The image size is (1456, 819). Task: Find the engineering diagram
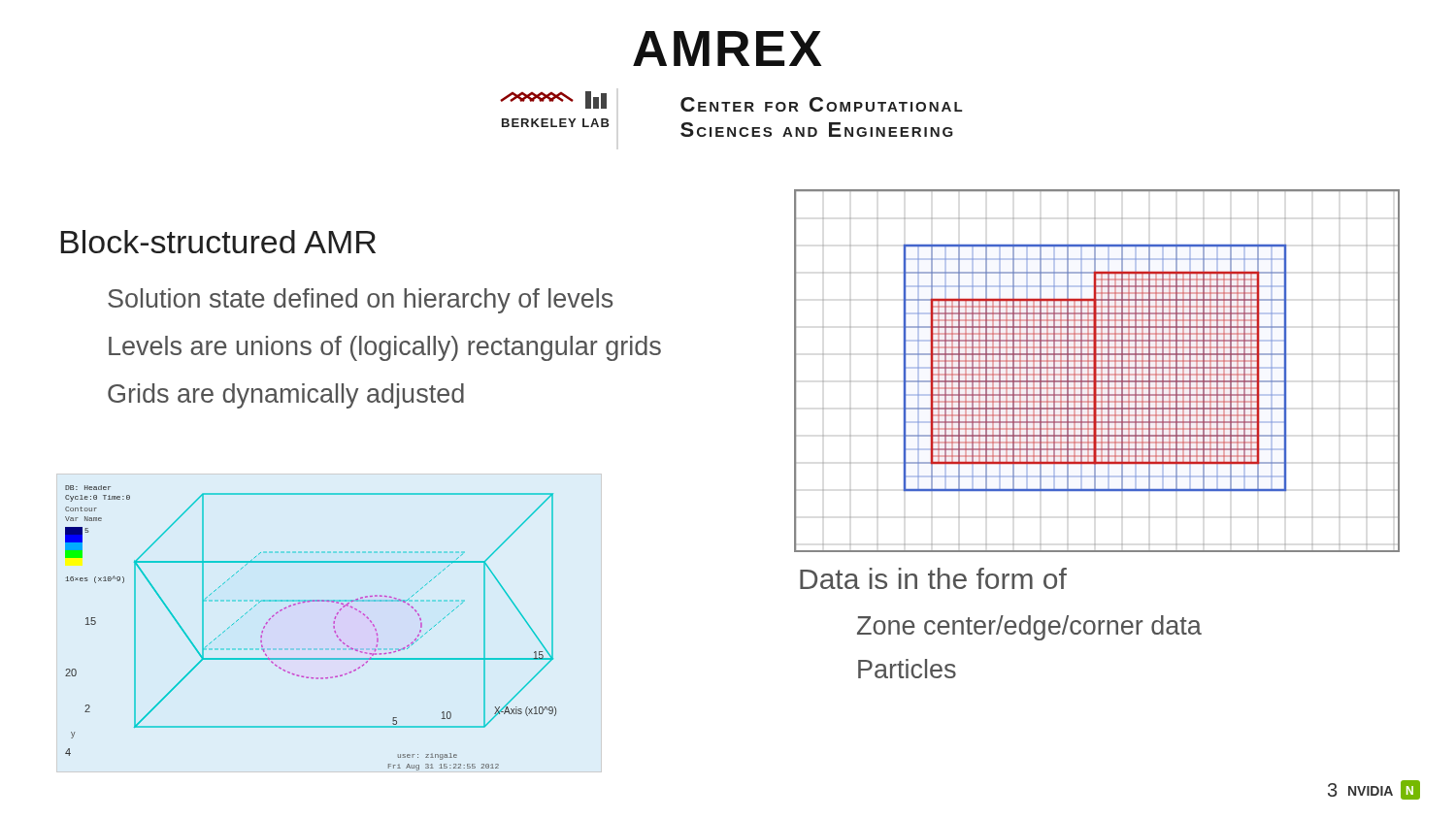[x=329, y=623]
